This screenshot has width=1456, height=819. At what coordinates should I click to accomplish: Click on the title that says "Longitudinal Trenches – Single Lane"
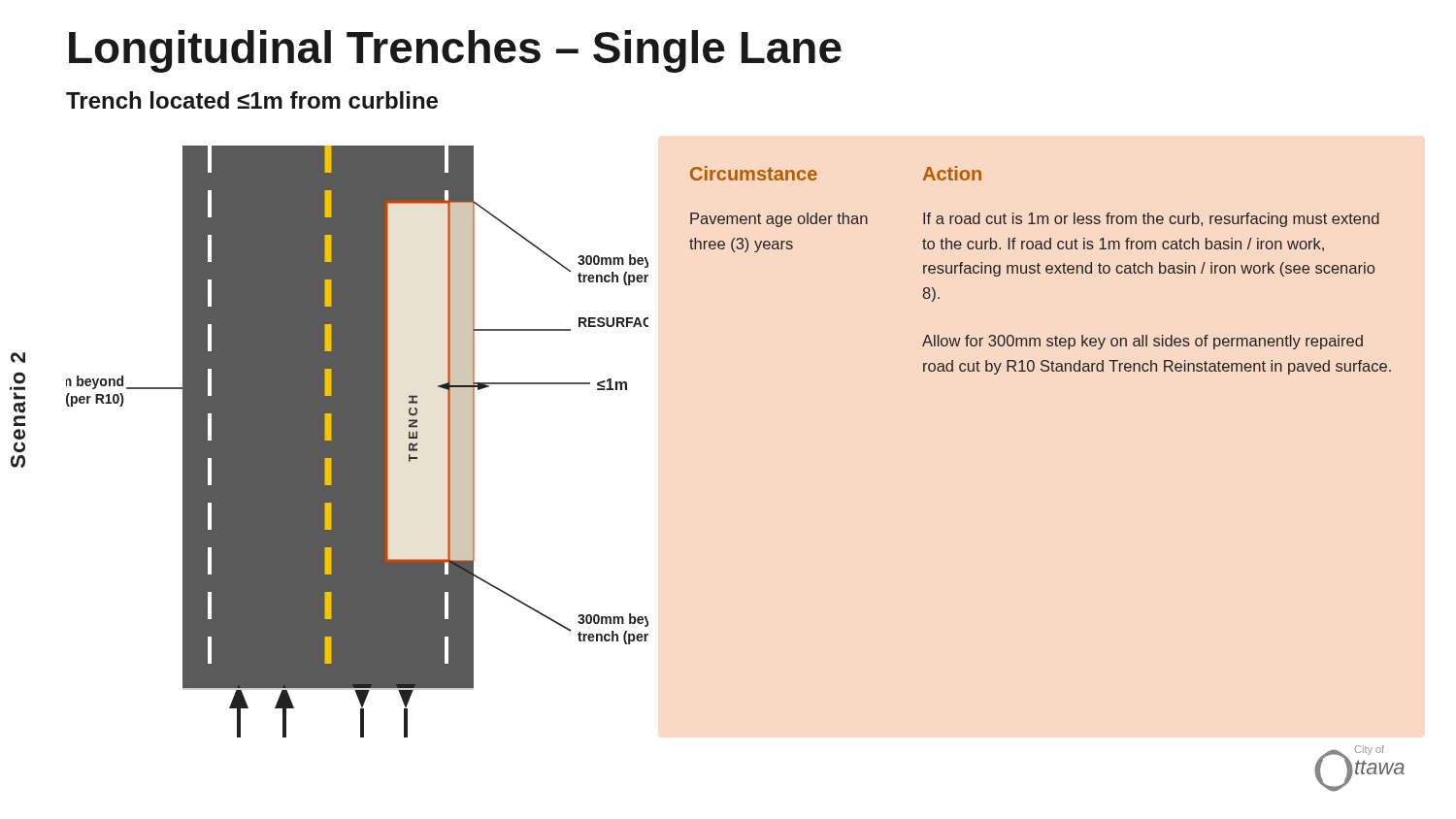[454, 48]
